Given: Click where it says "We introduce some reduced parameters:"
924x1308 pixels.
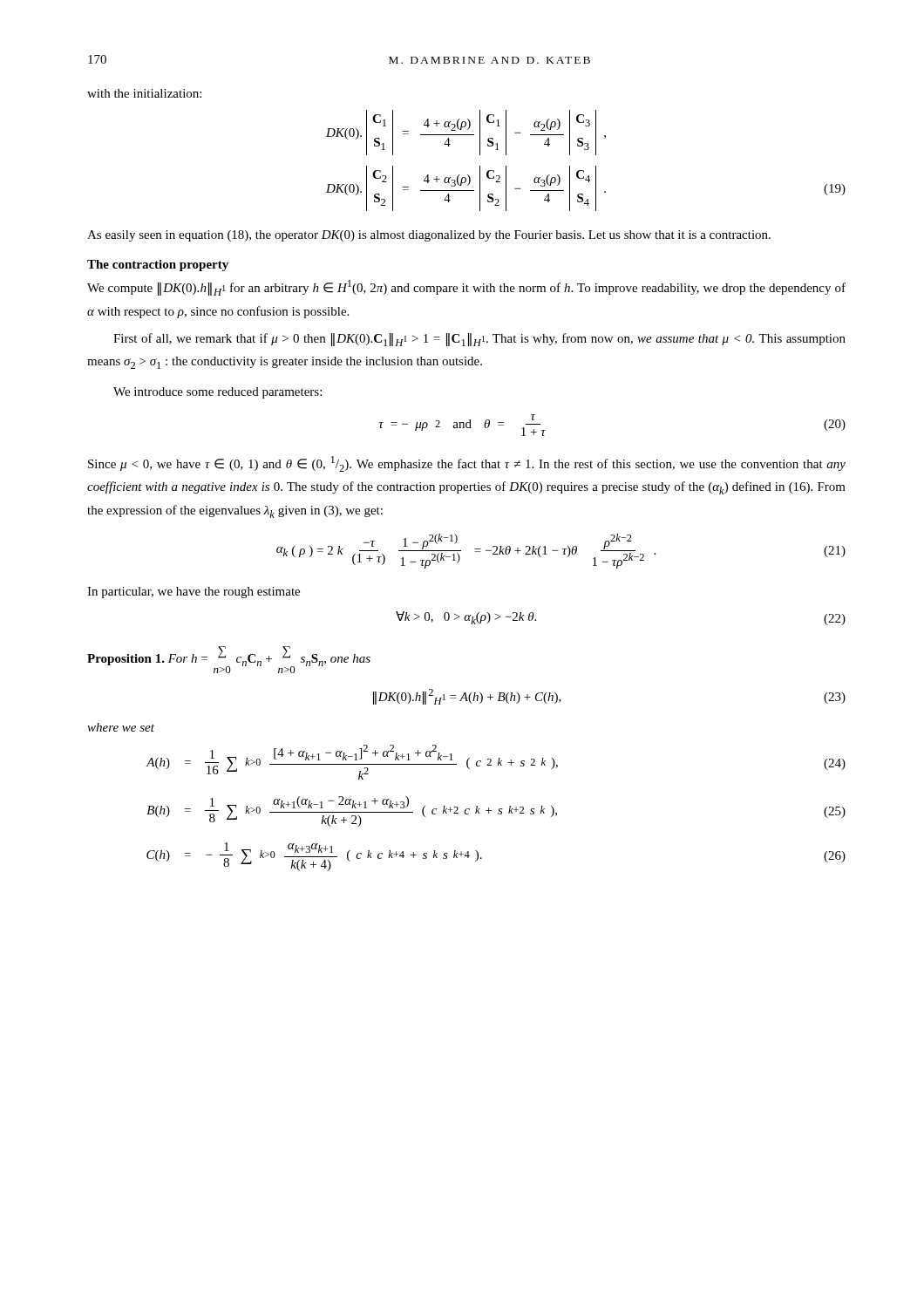Looking at the screenshot, I should coord(218,391).
